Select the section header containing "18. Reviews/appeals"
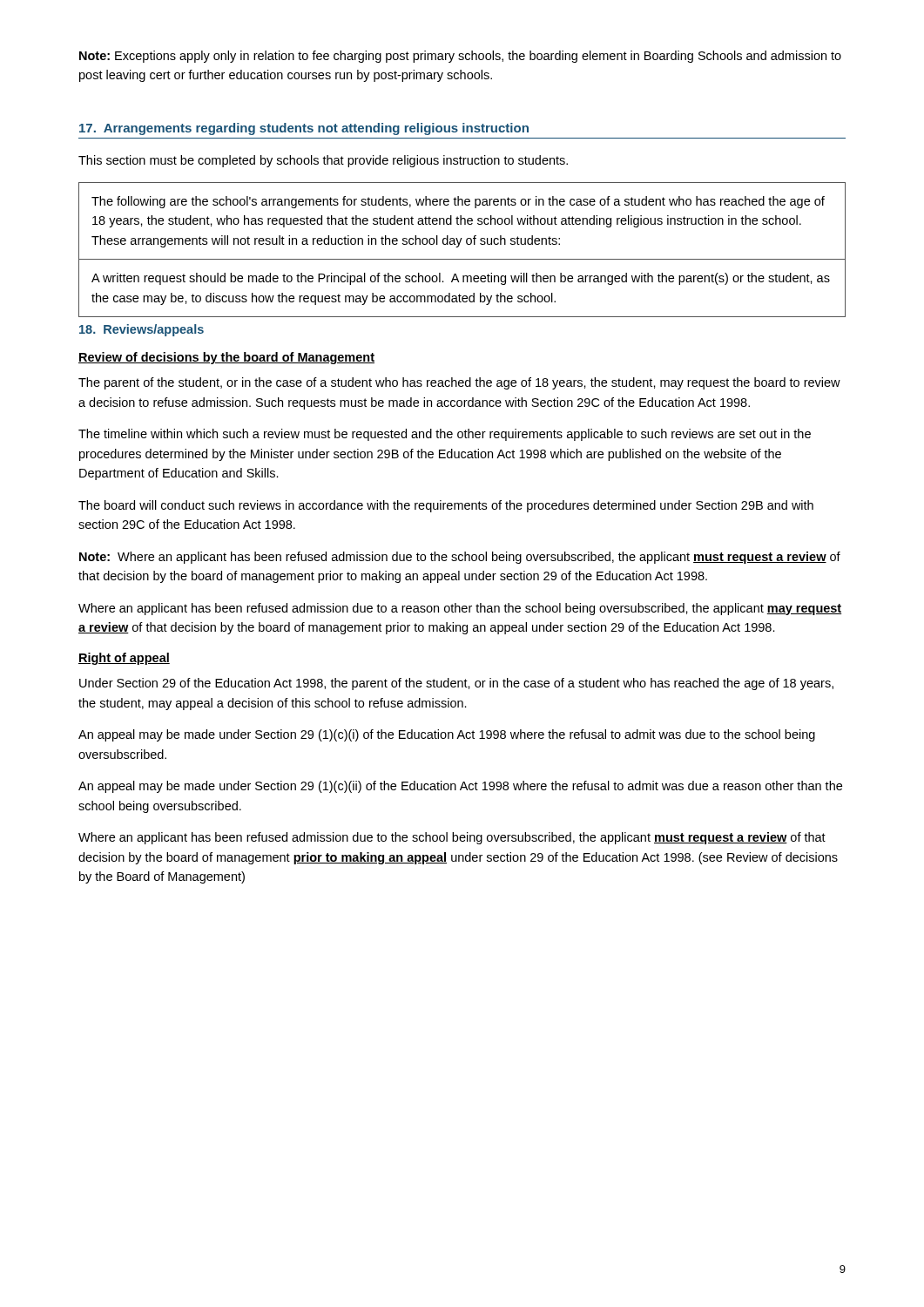This screenshot has height=1307, width=924. [141, 330]
